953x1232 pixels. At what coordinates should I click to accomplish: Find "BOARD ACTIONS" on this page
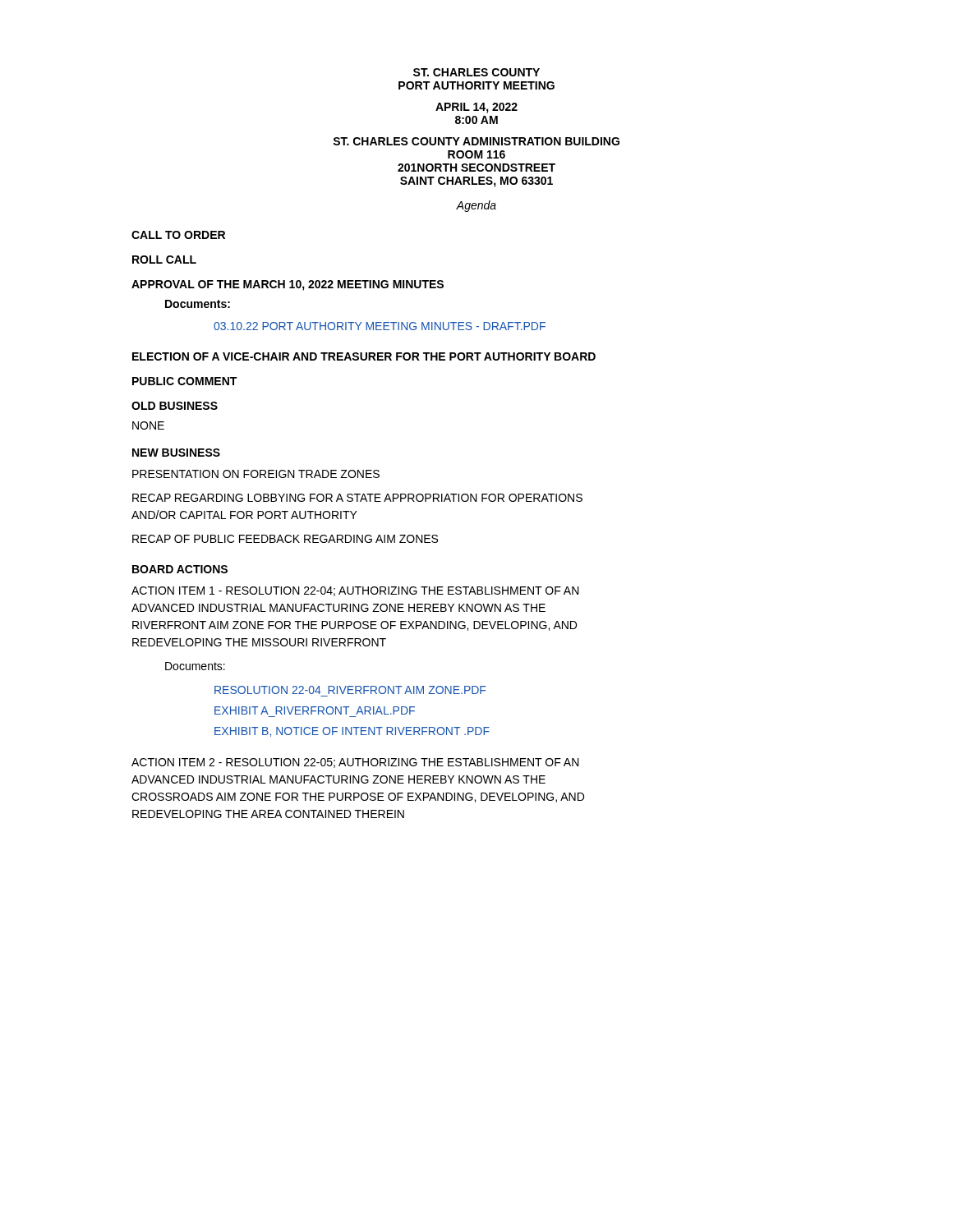pyautogui.click(x=180, y=569)
